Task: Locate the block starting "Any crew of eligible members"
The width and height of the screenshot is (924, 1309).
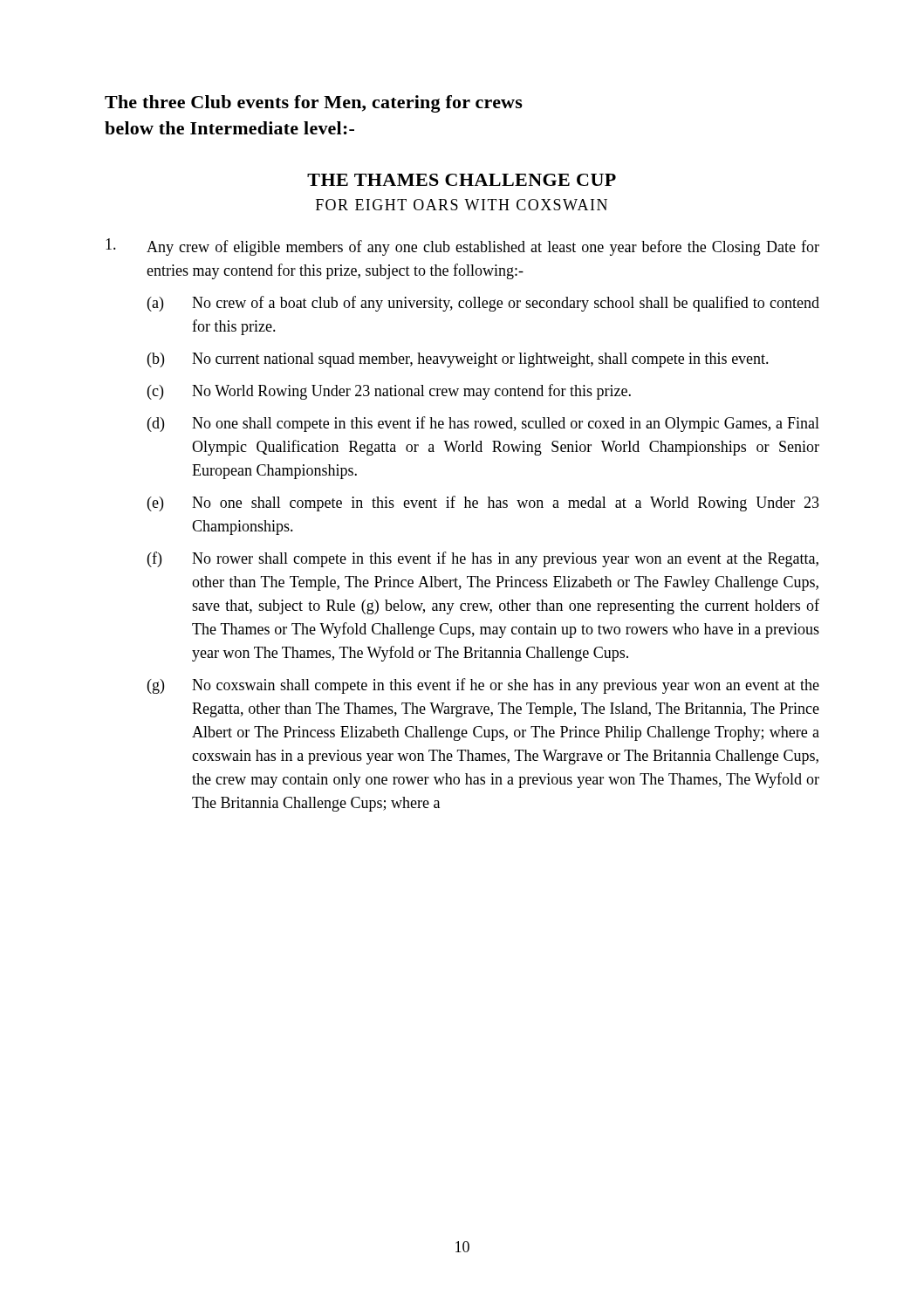Action: [483, 259]
